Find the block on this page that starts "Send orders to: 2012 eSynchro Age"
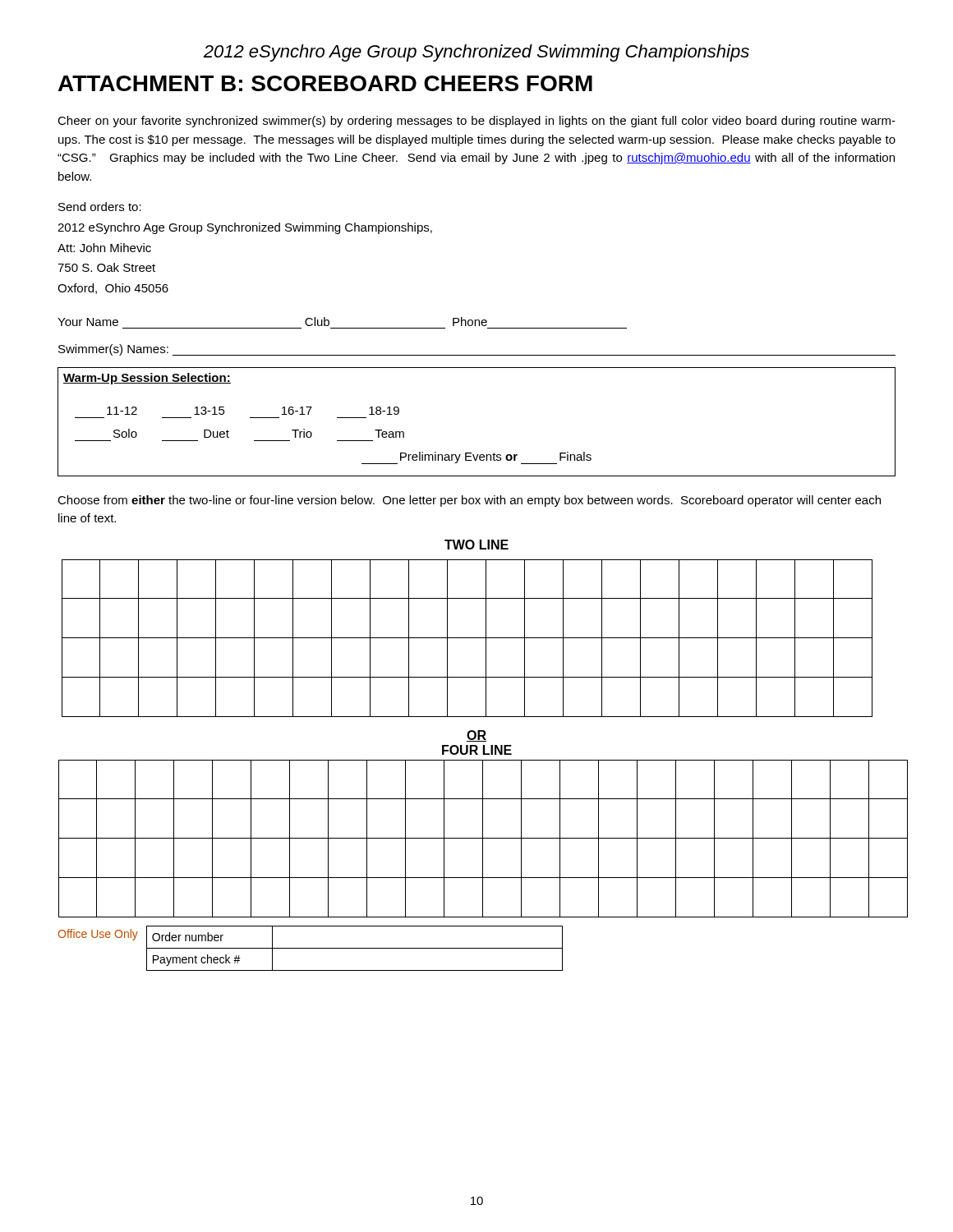Image resolution: width=953 pixels, height=1232 pixels. click(100, 207)
